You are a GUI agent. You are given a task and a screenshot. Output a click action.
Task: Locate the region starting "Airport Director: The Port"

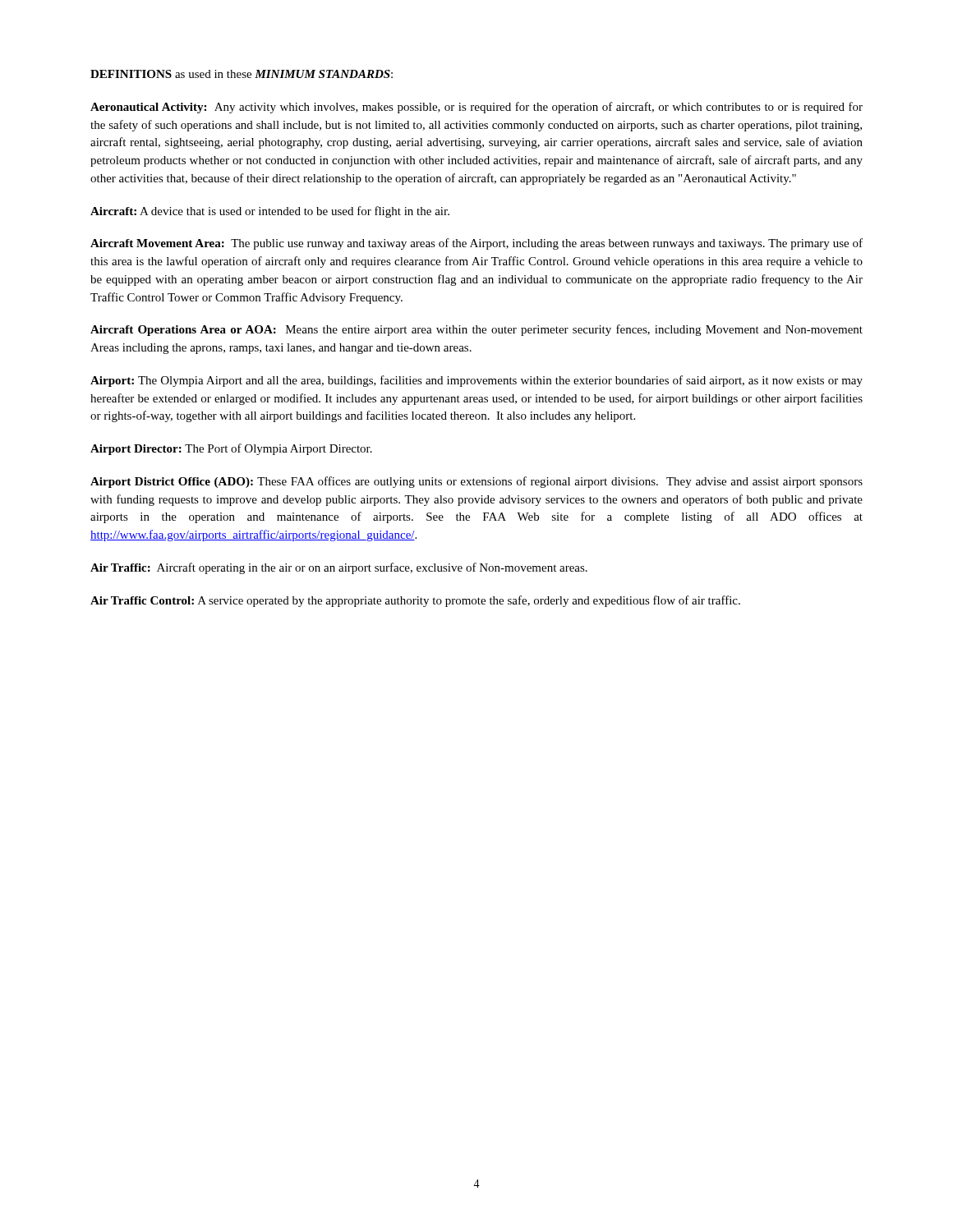coord(231,449)
